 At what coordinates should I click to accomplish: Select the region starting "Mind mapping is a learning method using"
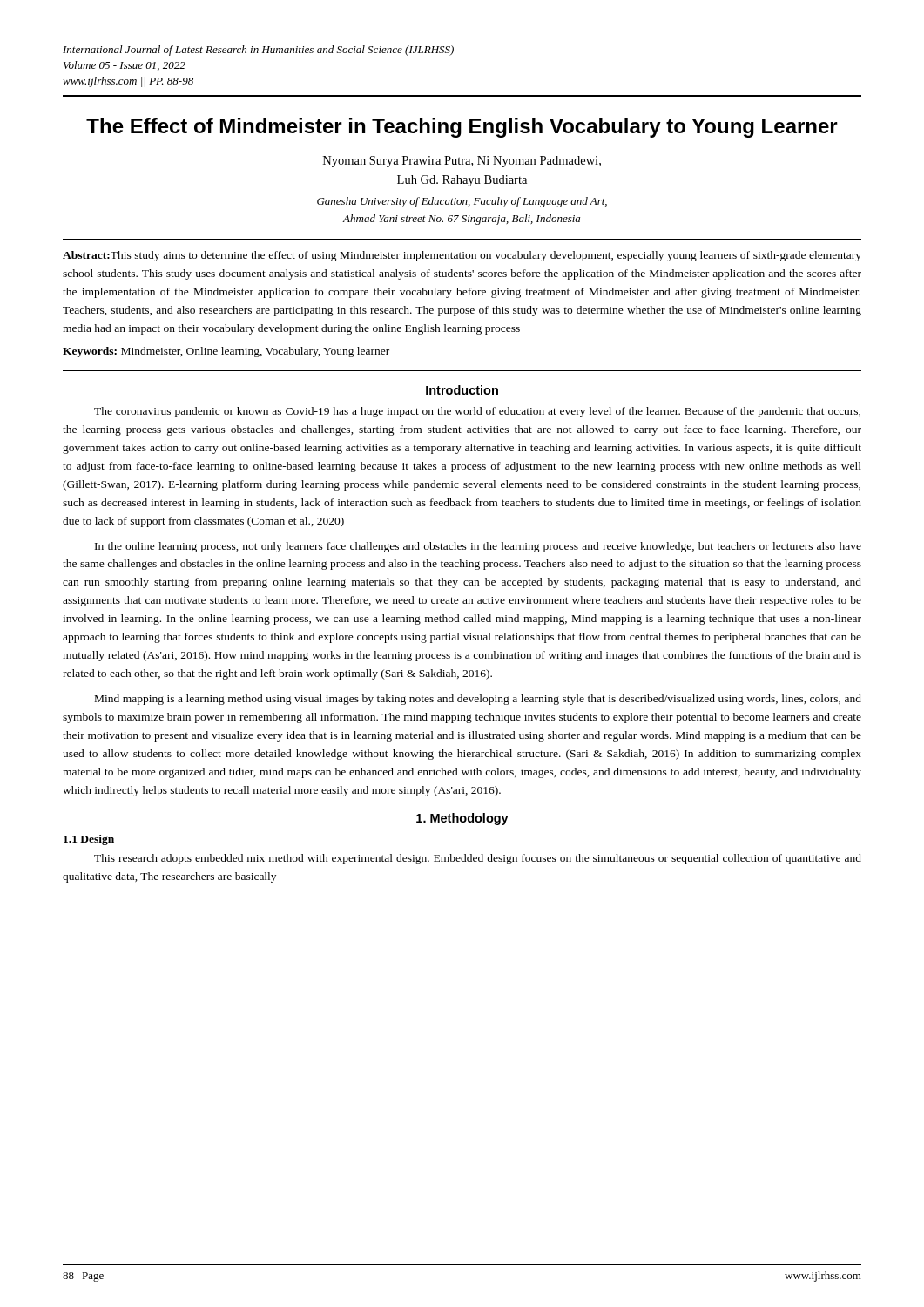462,744
